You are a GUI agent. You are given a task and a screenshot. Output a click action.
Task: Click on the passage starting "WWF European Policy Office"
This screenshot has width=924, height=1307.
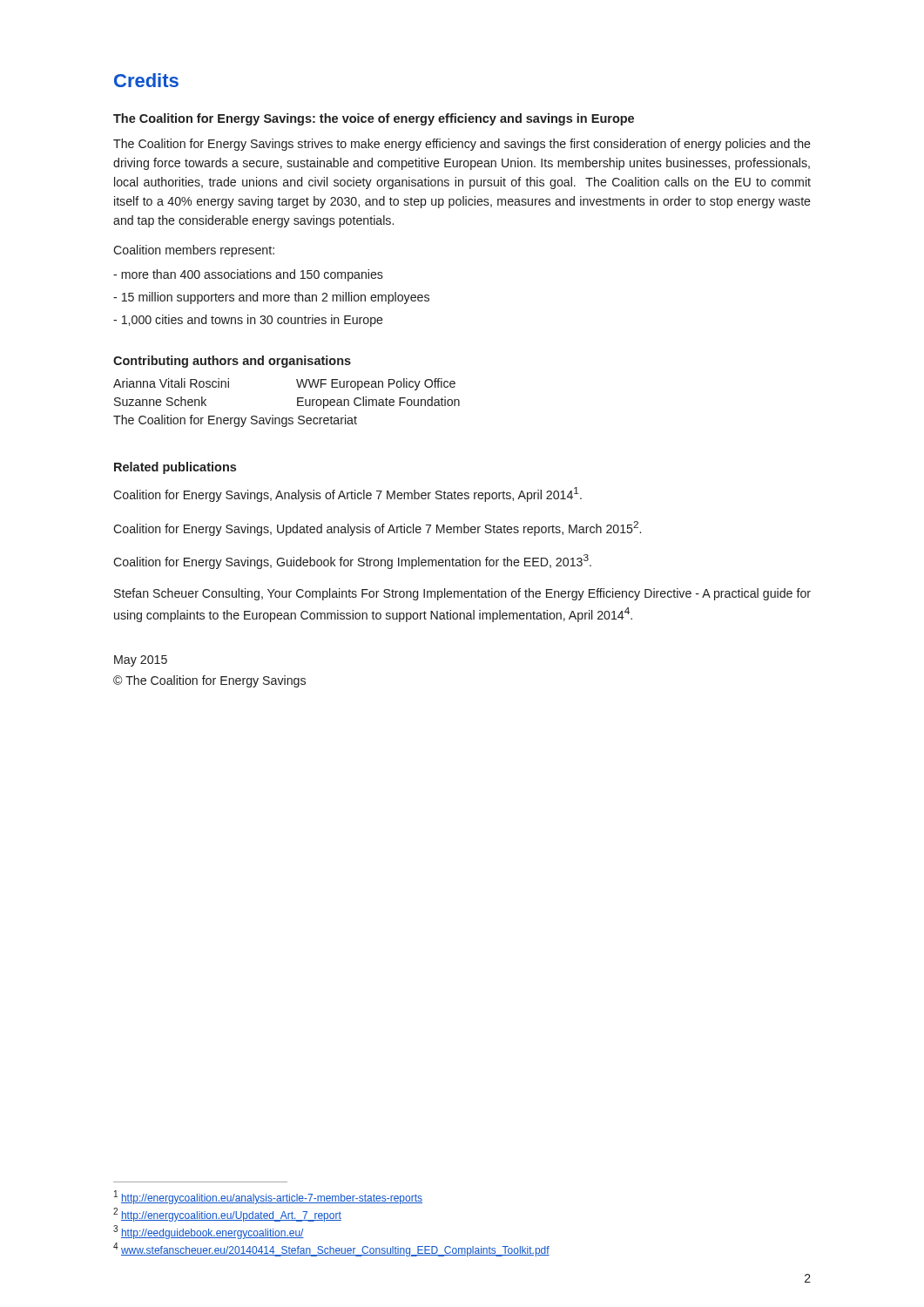tap(376, 383)
